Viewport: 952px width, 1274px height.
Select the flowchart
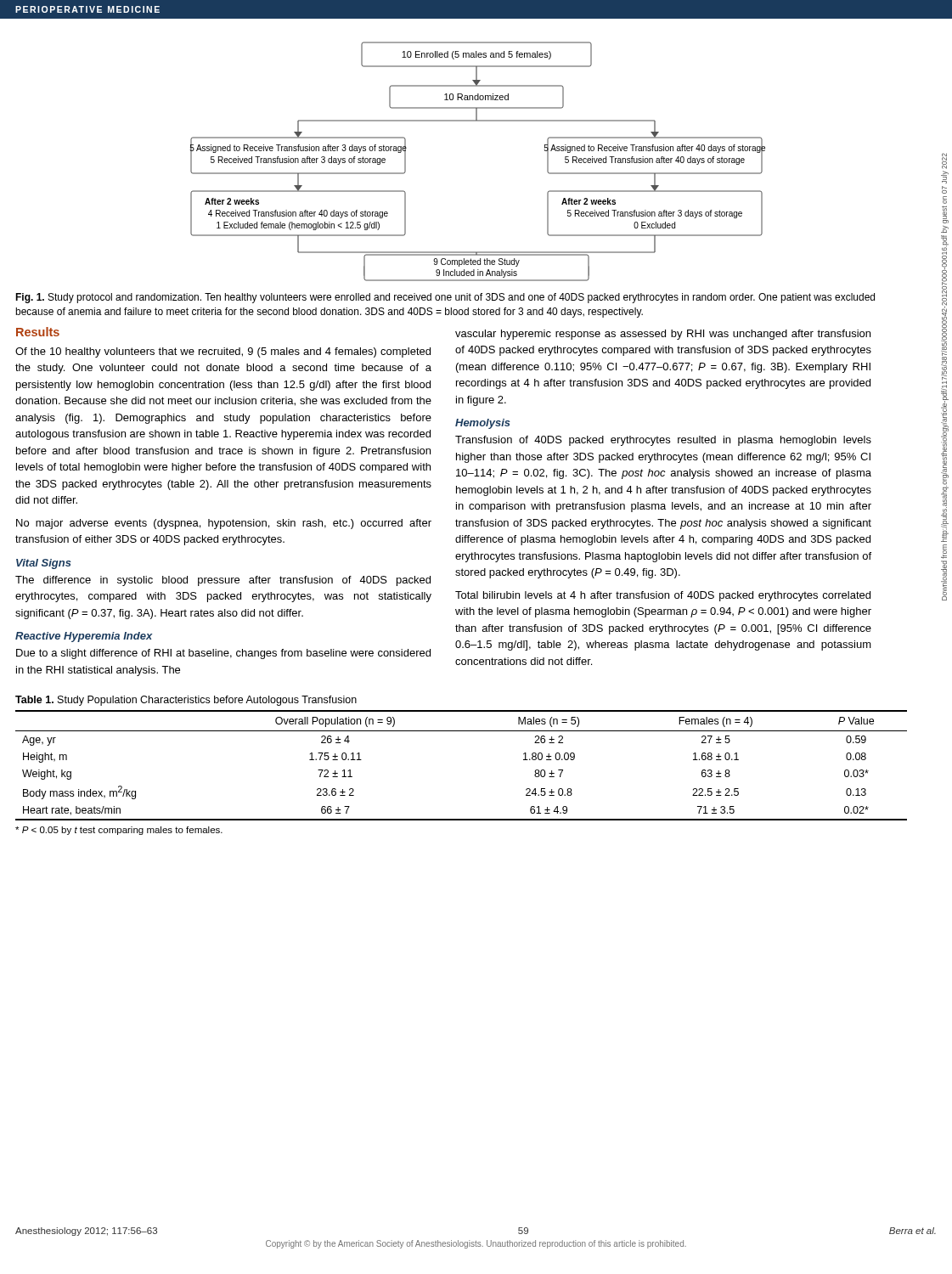476,160
